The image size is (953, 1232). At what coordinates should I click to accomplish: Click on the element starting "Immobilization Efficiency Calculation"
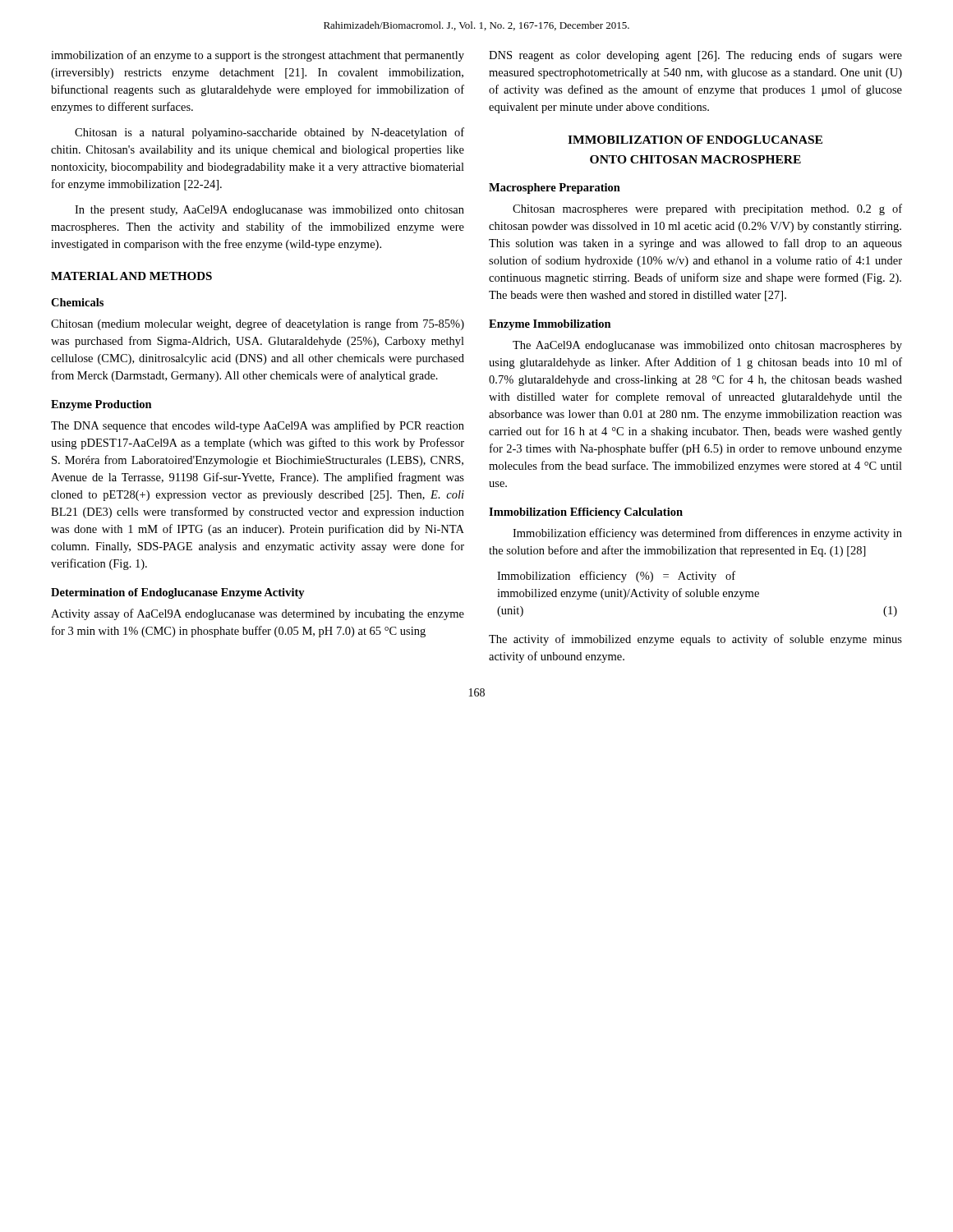coord(586,512)
